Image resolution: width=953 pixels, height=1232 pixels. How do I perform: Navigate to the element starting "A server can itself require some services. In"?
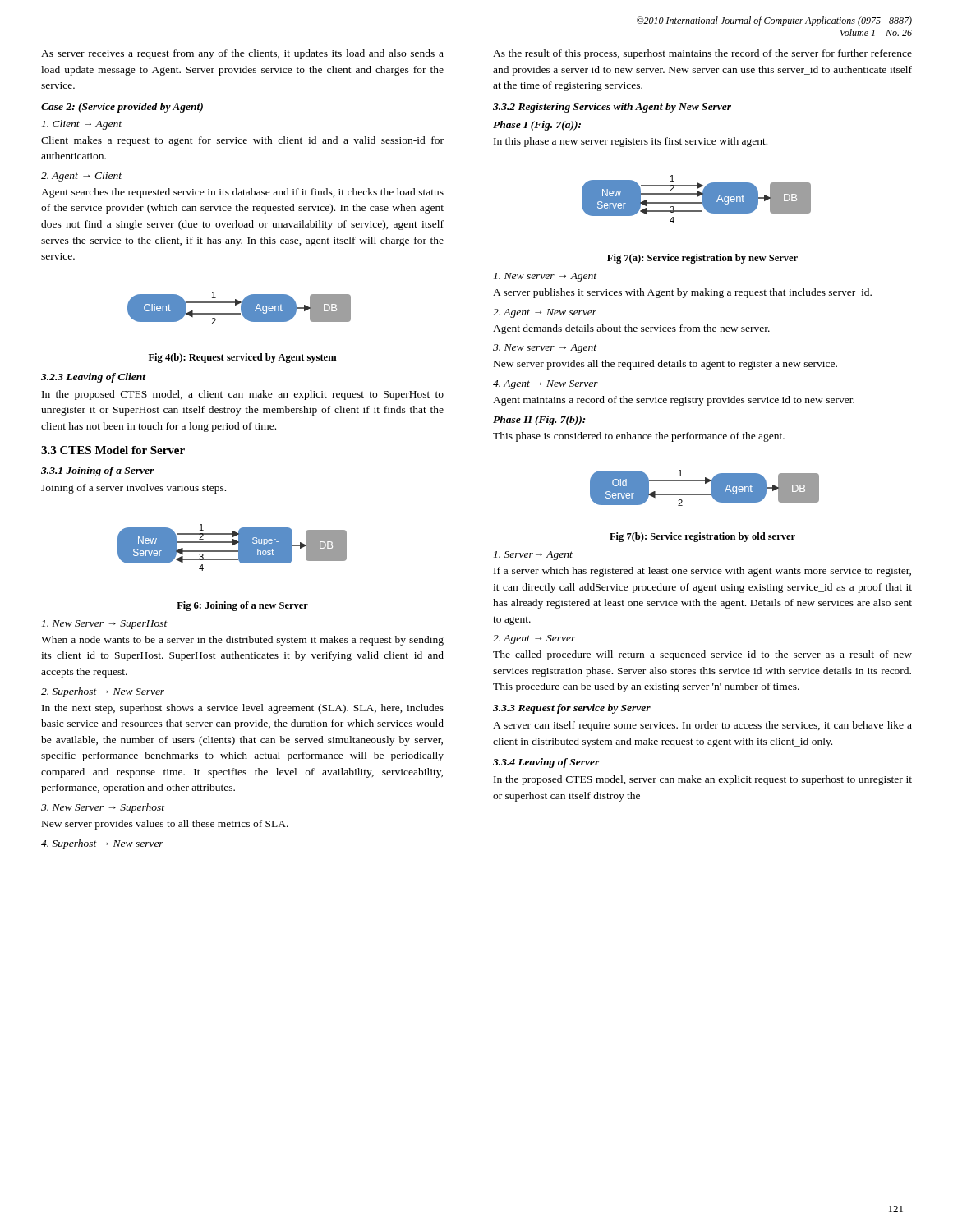[x=702, y=733]
